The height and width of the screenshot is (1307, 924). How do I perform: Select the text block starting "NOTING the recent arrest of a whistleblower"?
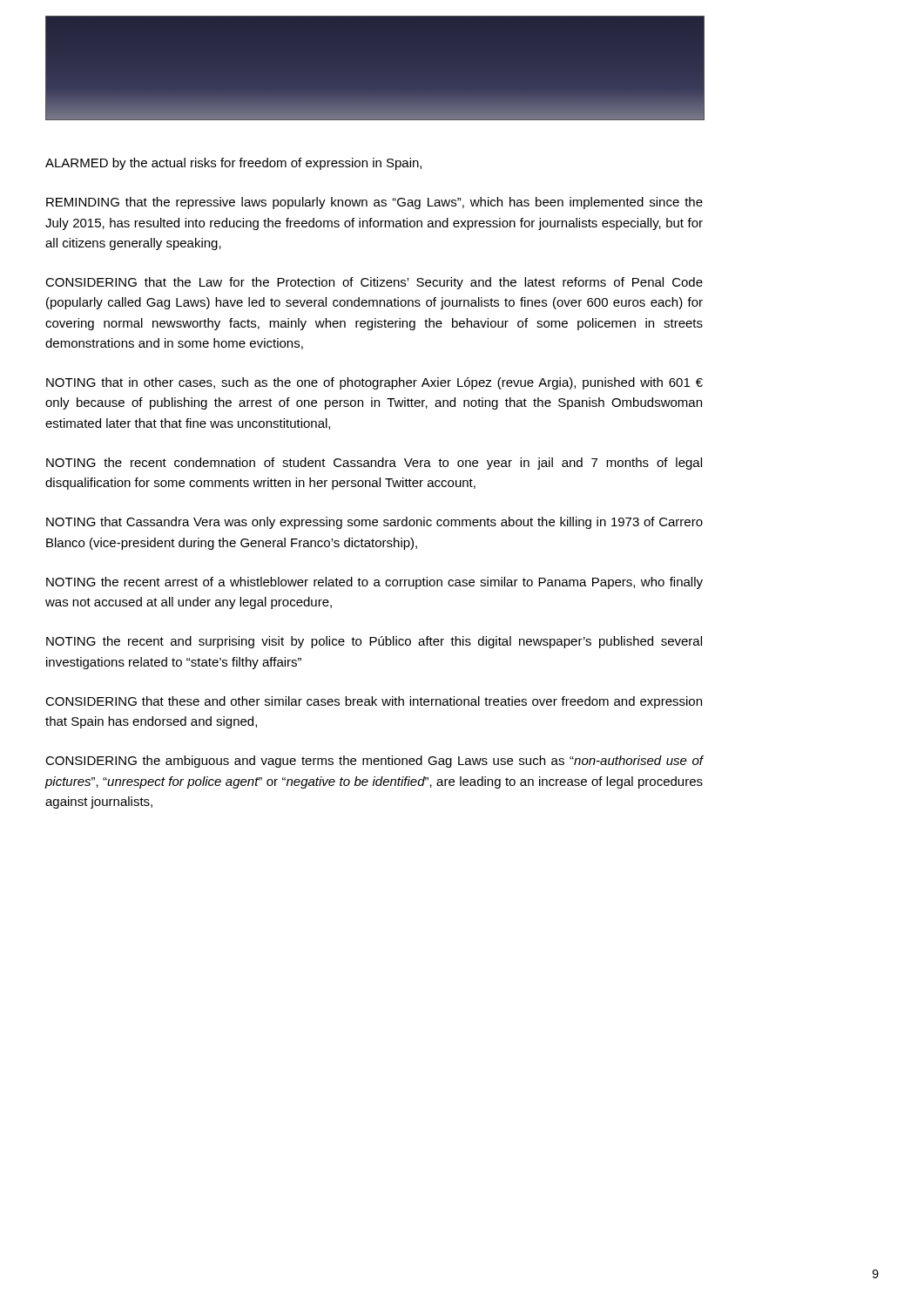[x=374, y=592]
